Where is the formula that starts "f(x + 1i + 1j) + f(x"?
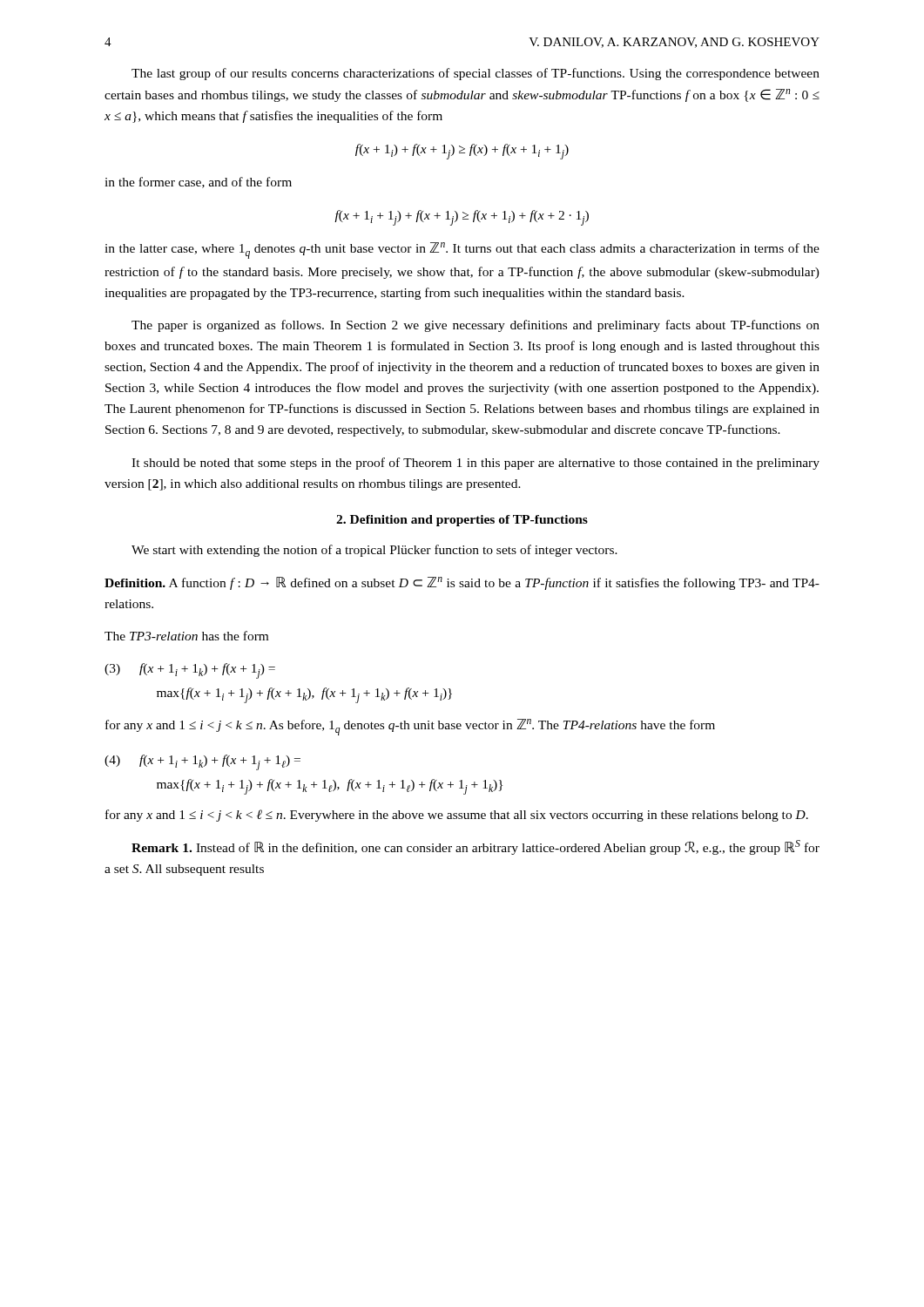Viewport: 924px width, 1307px height. coord(462,216)
